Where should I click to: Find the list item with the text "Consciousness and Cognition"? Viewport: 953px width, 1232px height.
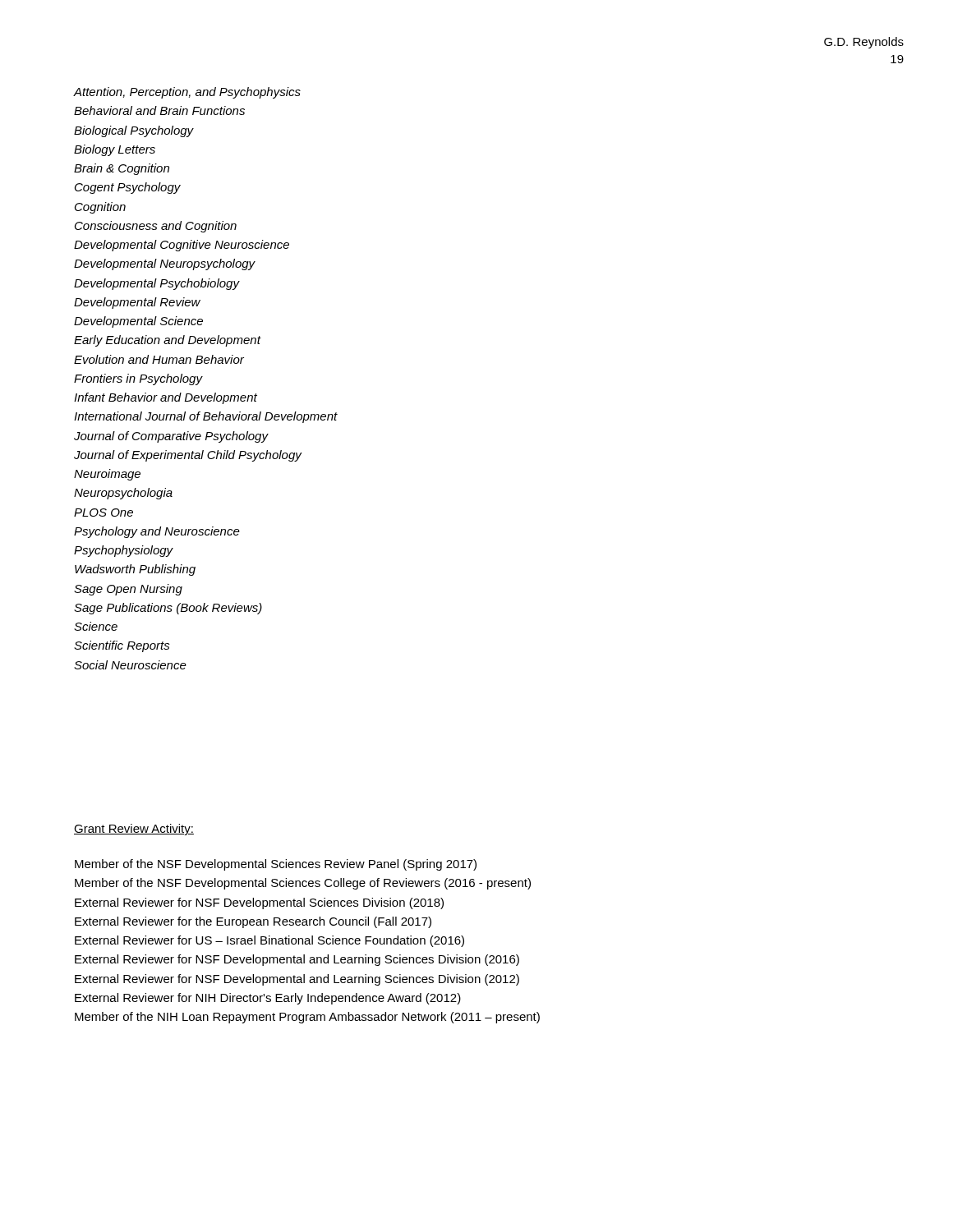pos(155,225)
